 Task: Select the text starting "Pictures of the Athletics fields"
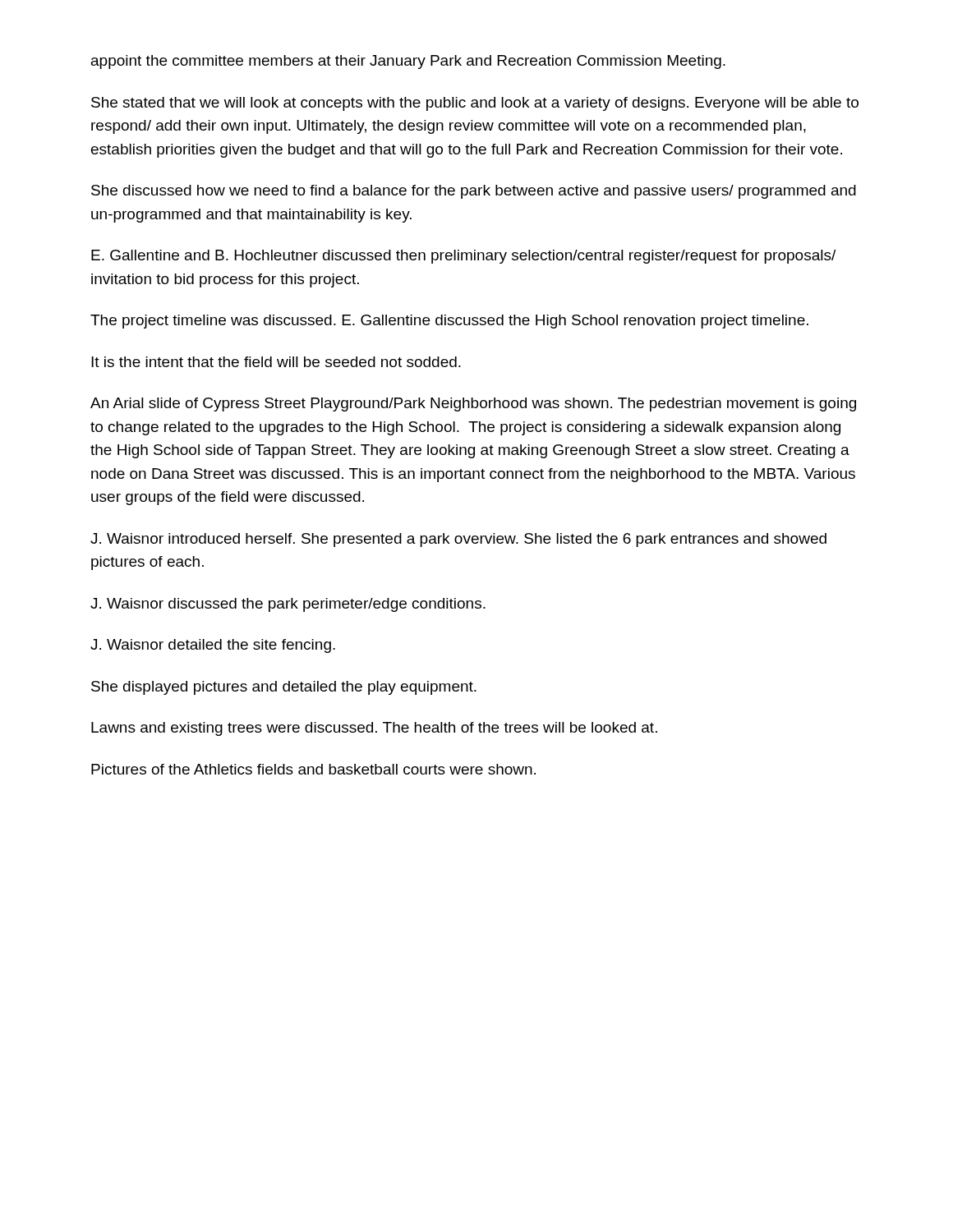(x=314, y=769)
